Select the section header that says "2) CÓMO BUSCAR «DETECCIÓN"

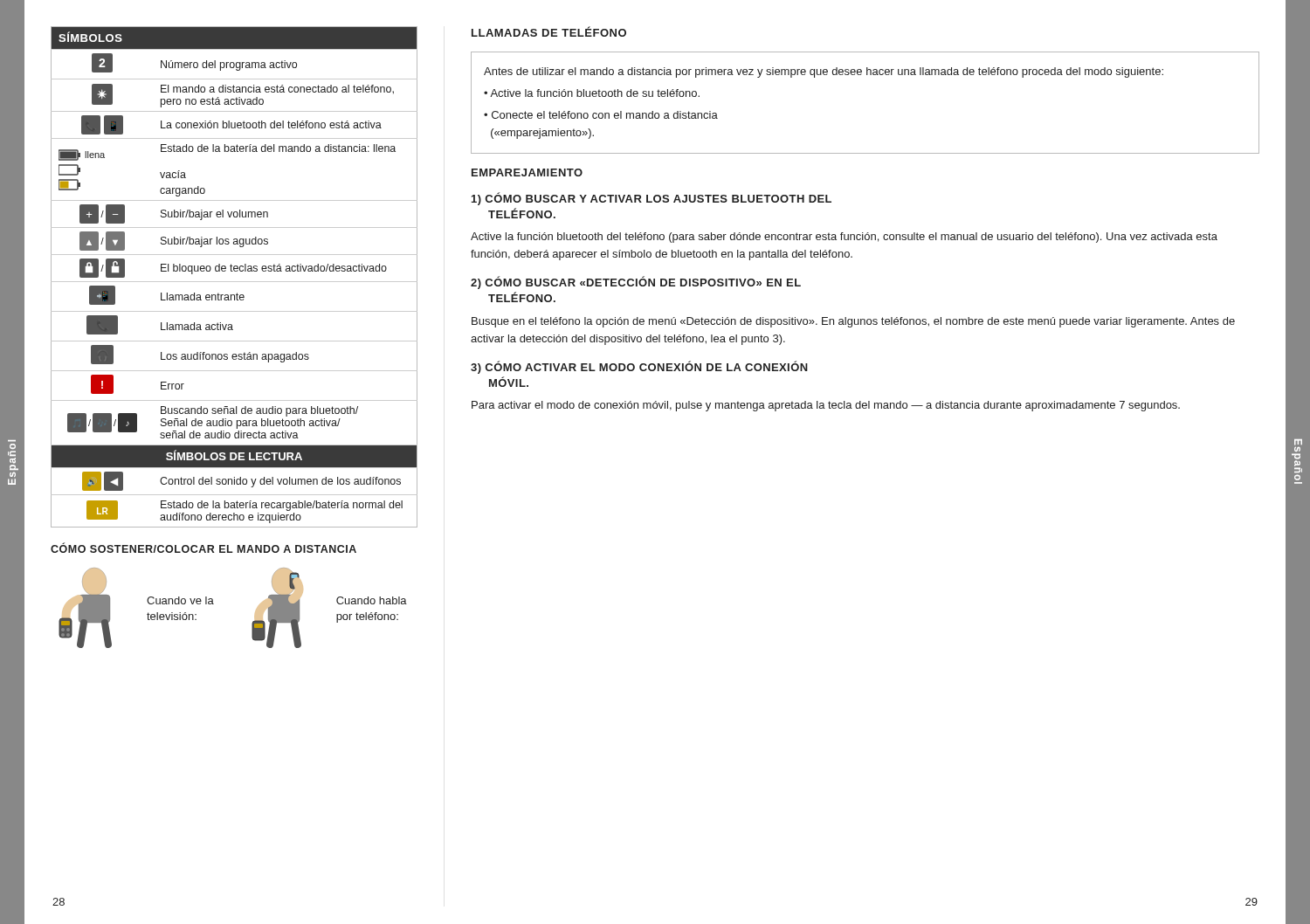pos(636,291)
